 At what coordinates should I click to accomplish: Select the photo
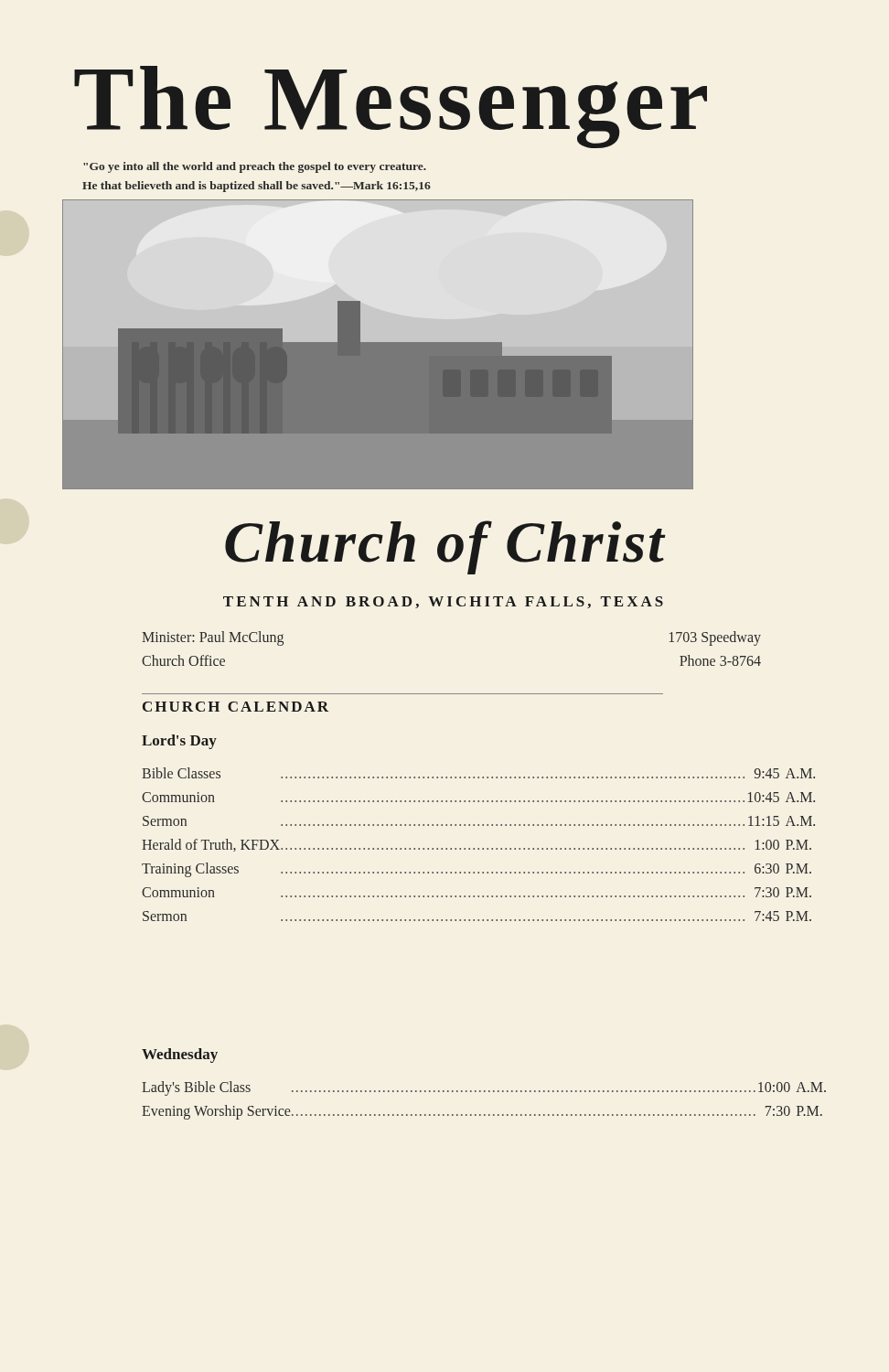[378, 344]
